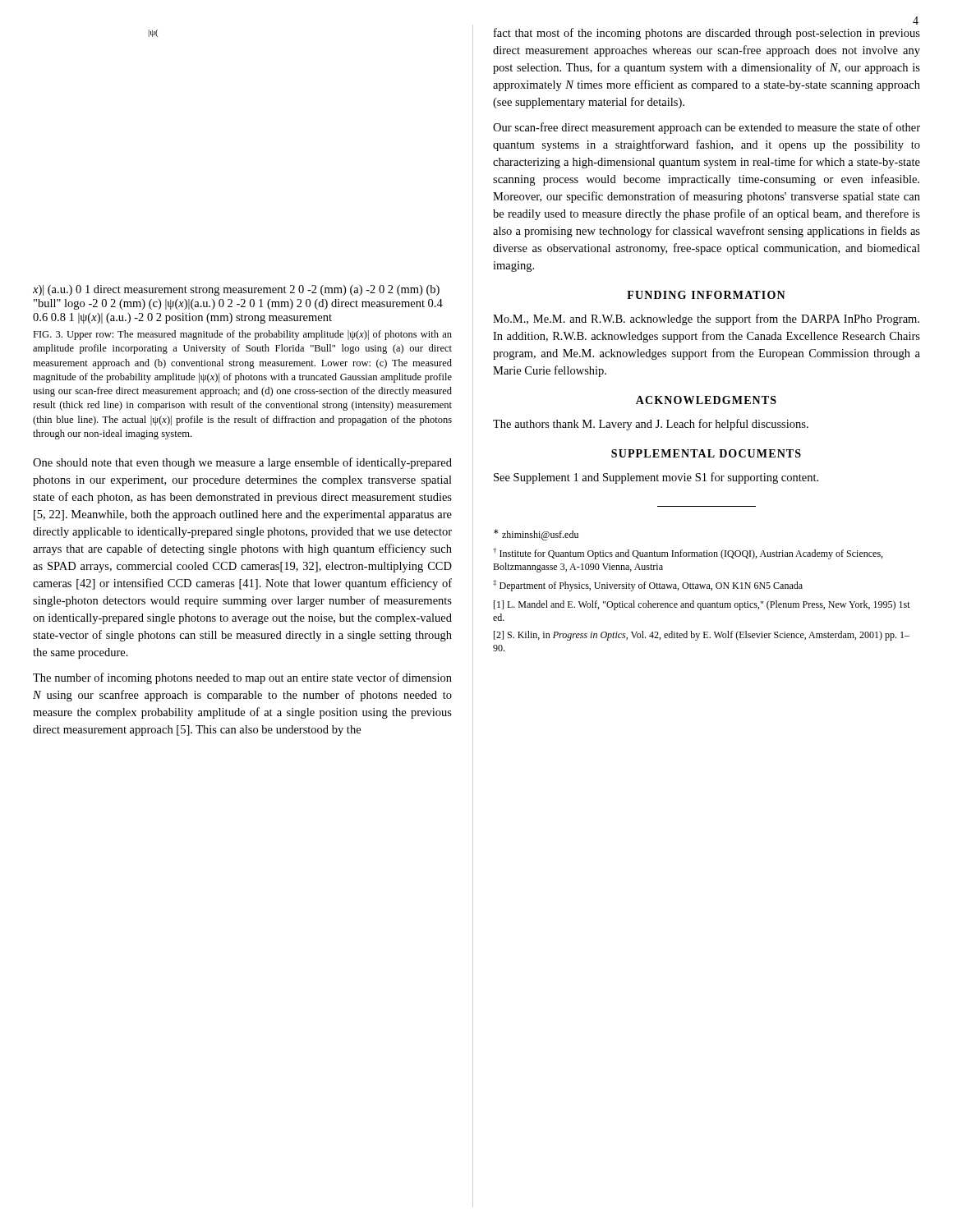Where is the passage that starts "One should note that even though"?

242,596
